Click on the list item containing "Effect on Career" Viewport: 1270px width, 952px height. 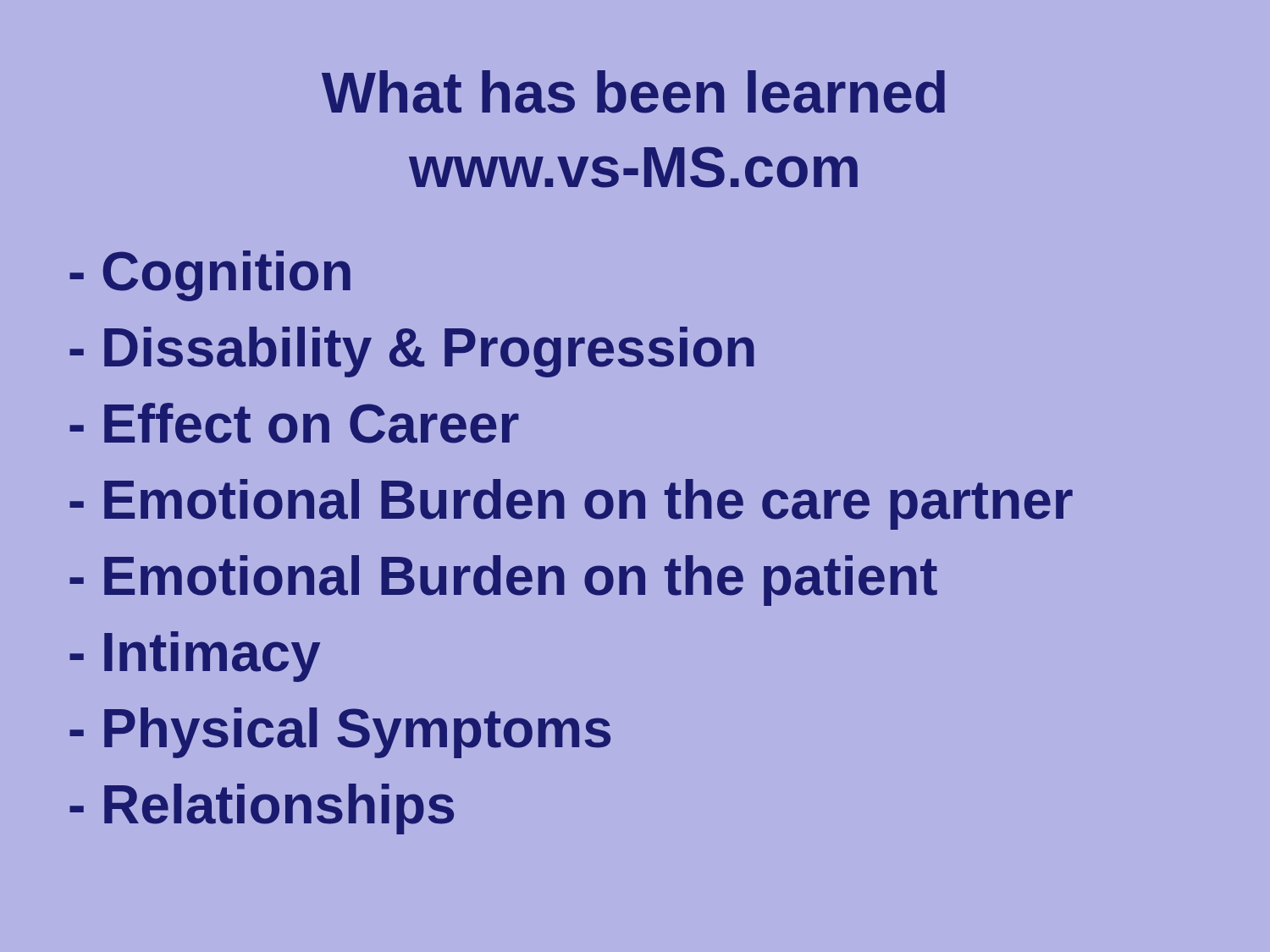(294, 424)
